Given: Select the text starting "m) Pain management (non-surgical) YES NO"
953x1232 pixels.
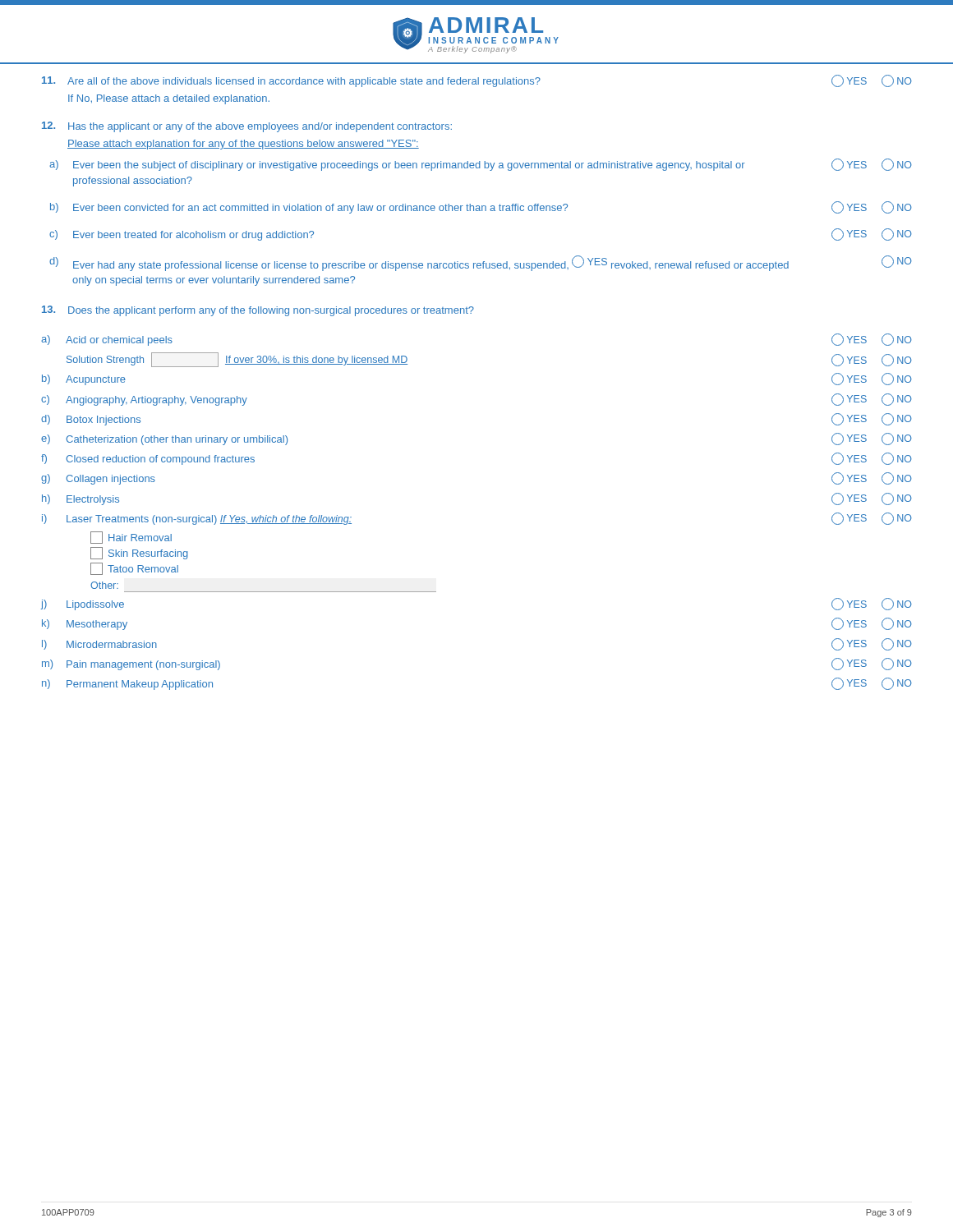Looking at the screenshot, I should [140, 665].
